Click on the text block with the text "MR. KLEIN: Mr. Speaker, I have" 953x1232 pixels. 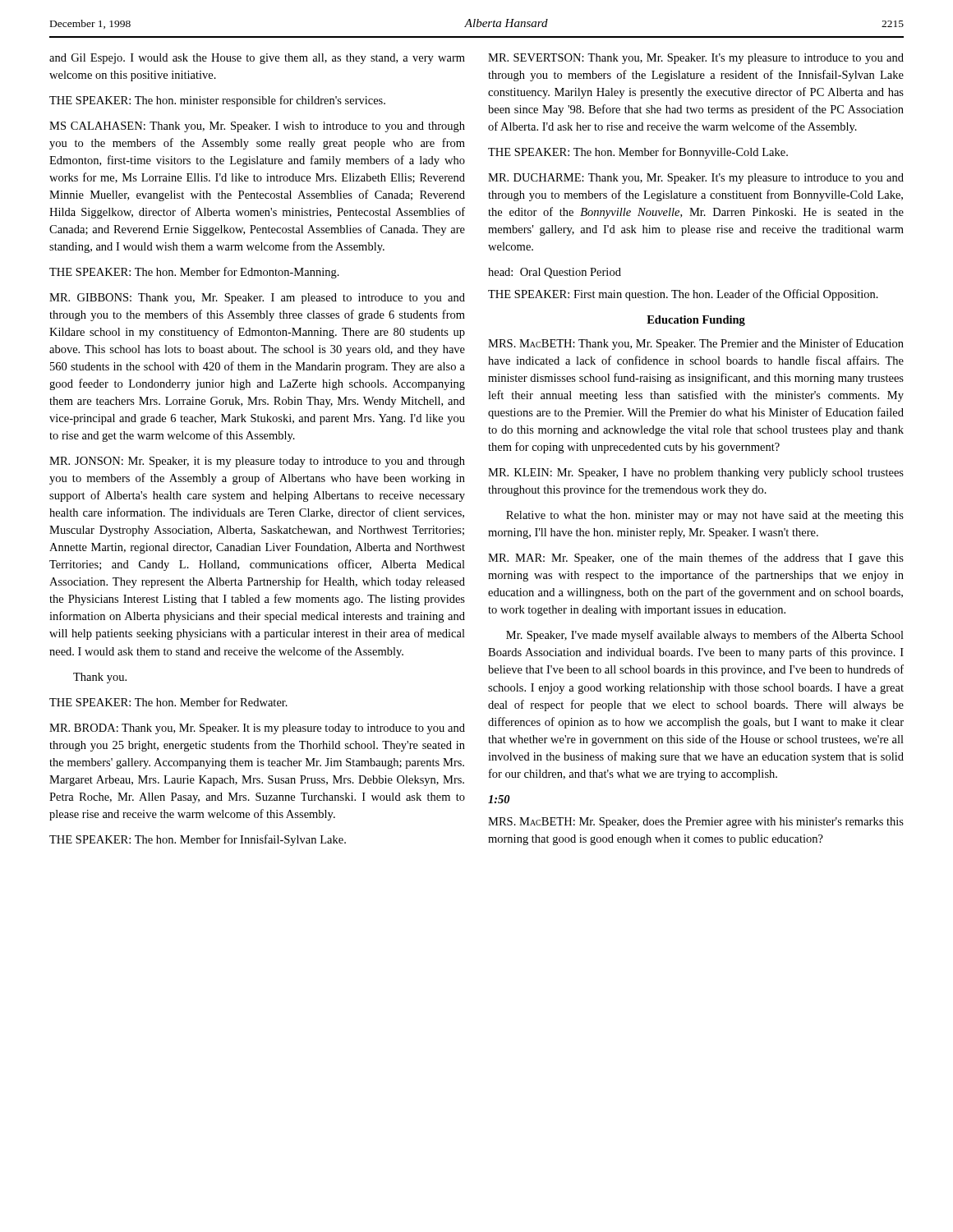point(696,481)
